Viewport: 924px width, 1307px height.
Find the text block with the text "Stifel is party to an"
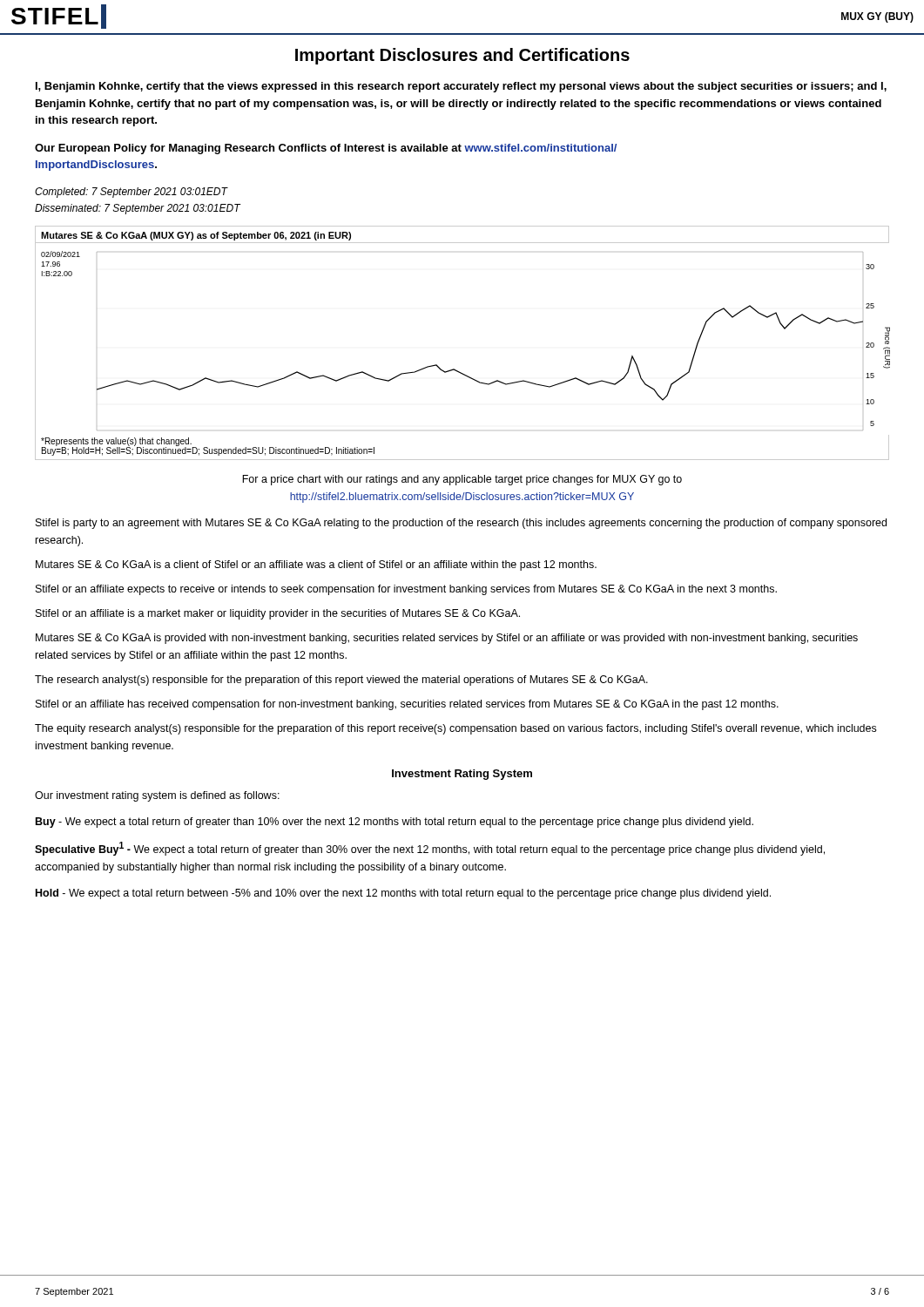coord(461,531)
